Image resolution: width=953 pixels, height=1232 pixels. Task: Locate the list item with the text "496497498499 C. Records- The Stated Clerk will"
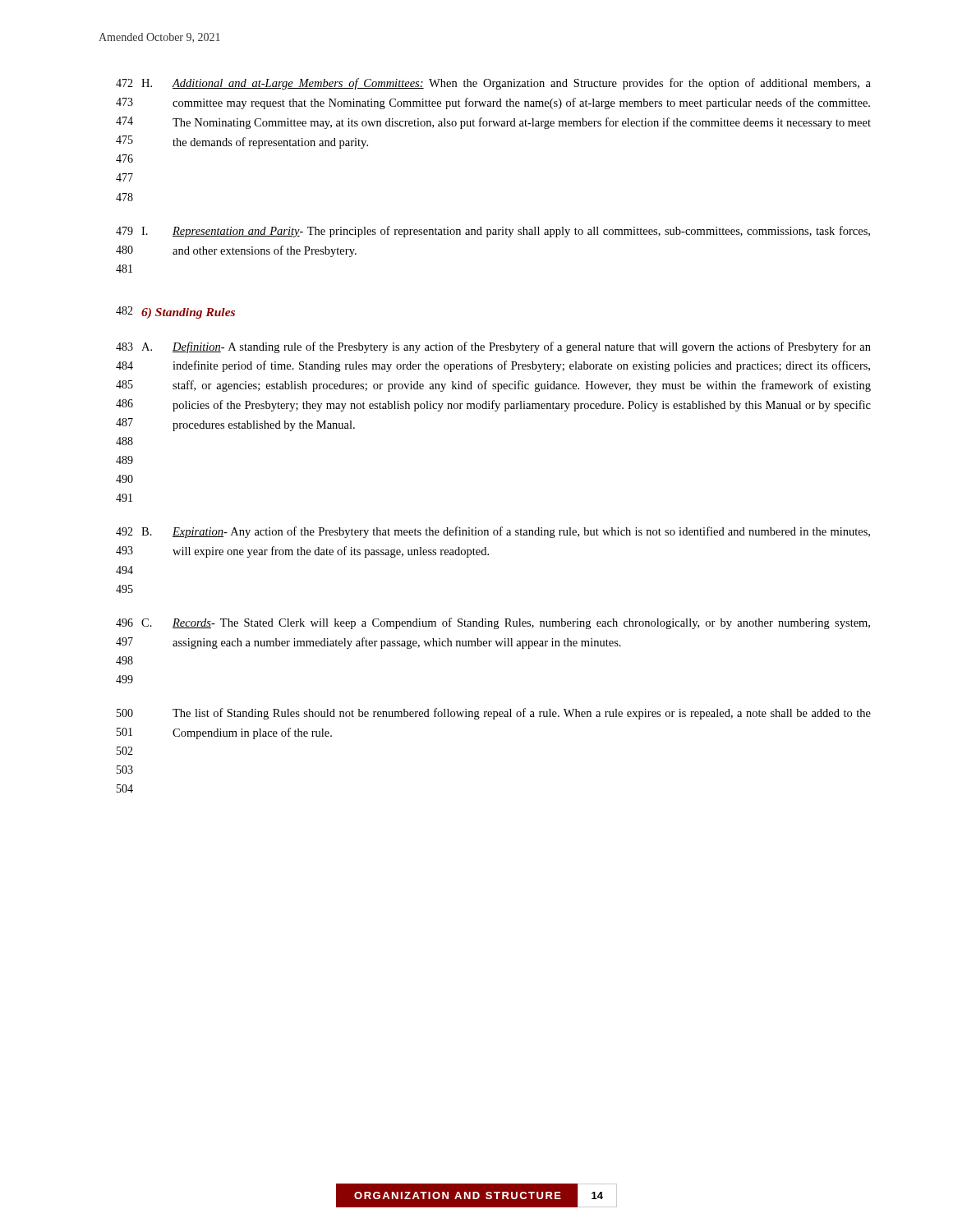[485, 651]
